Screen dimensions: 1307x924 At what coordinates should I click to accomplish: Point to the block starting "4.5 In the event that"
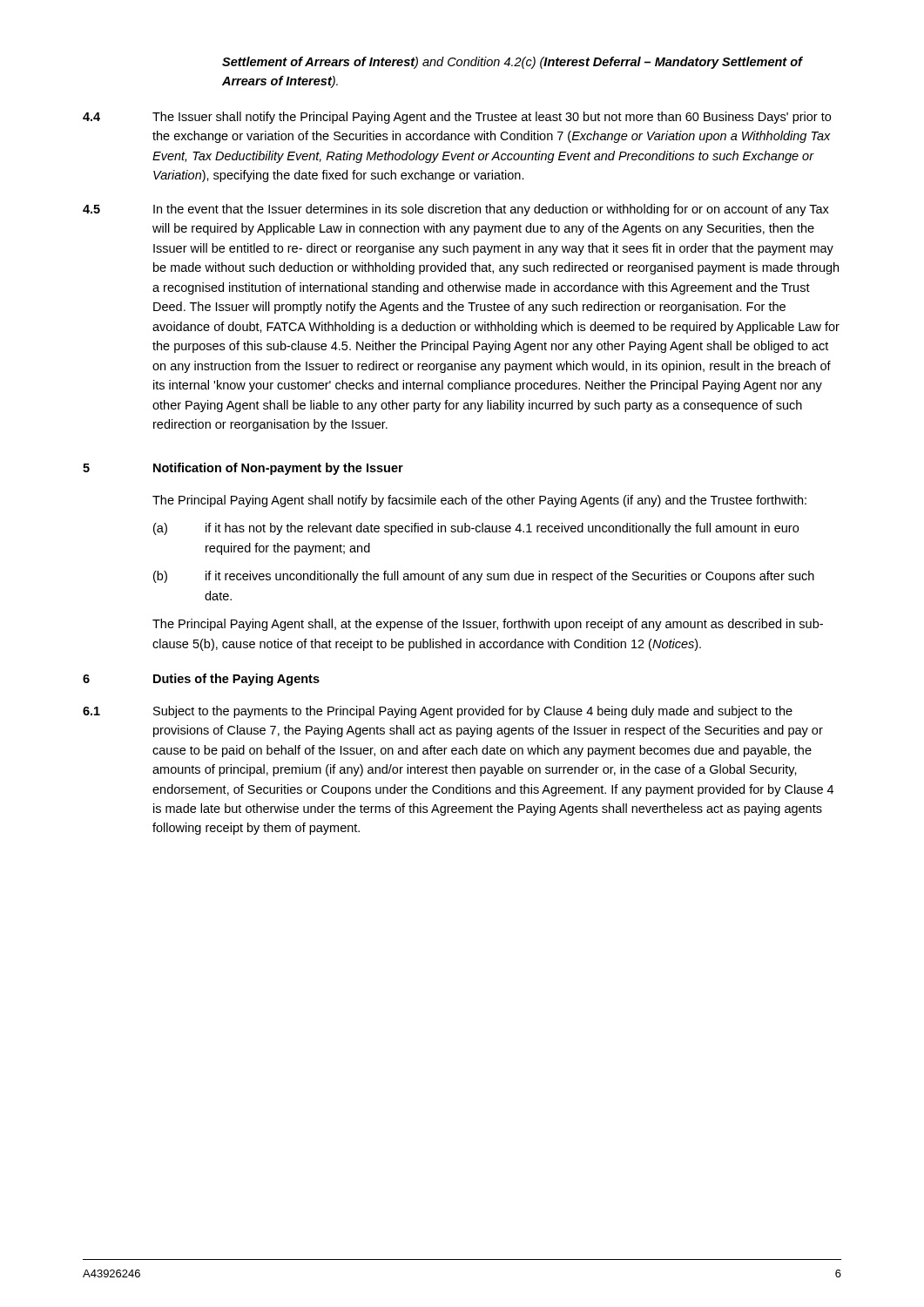(462, 317)
